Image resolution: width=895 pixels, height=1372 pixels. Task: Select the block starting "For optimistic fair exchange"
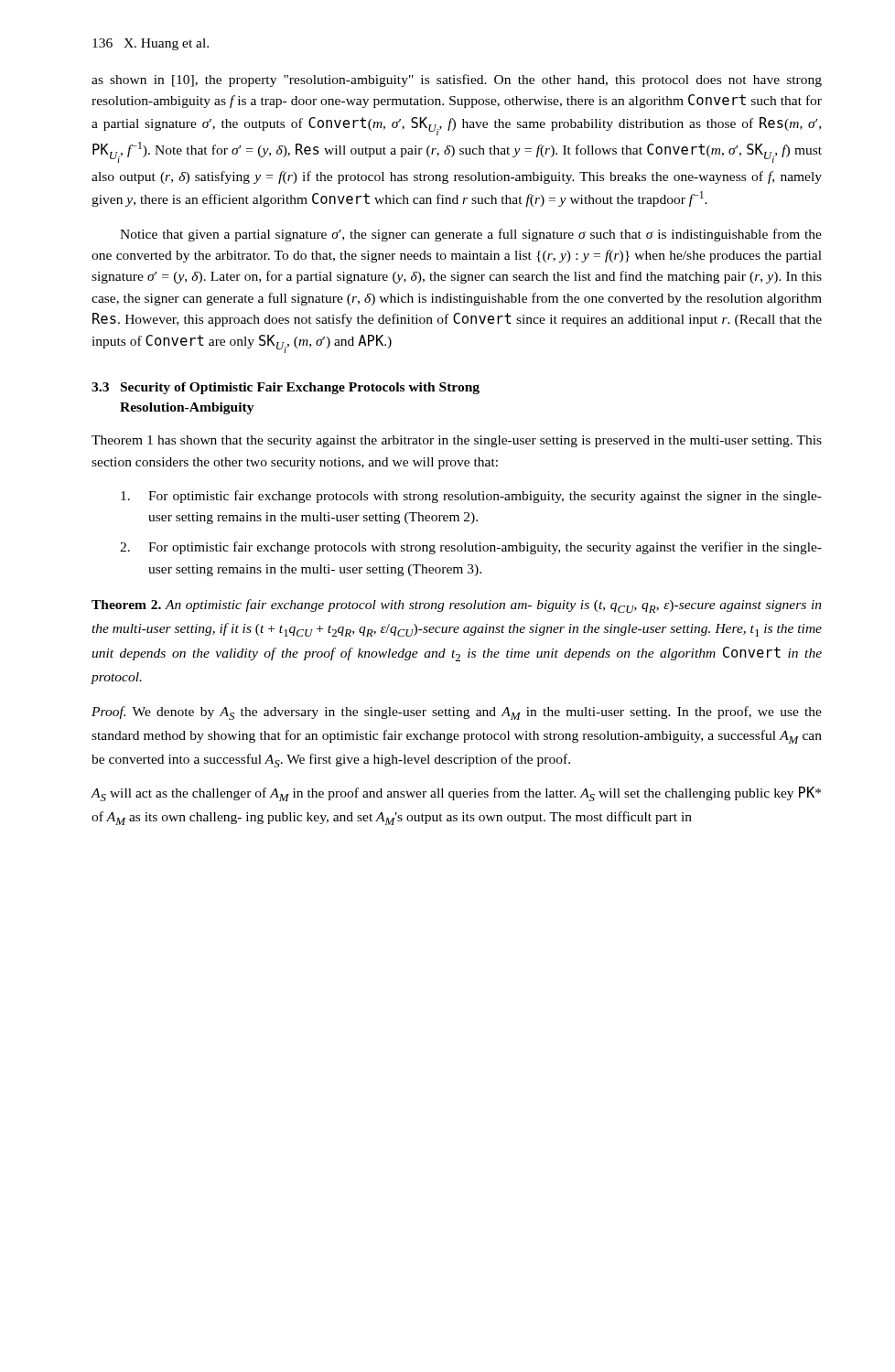coord(471,506)
